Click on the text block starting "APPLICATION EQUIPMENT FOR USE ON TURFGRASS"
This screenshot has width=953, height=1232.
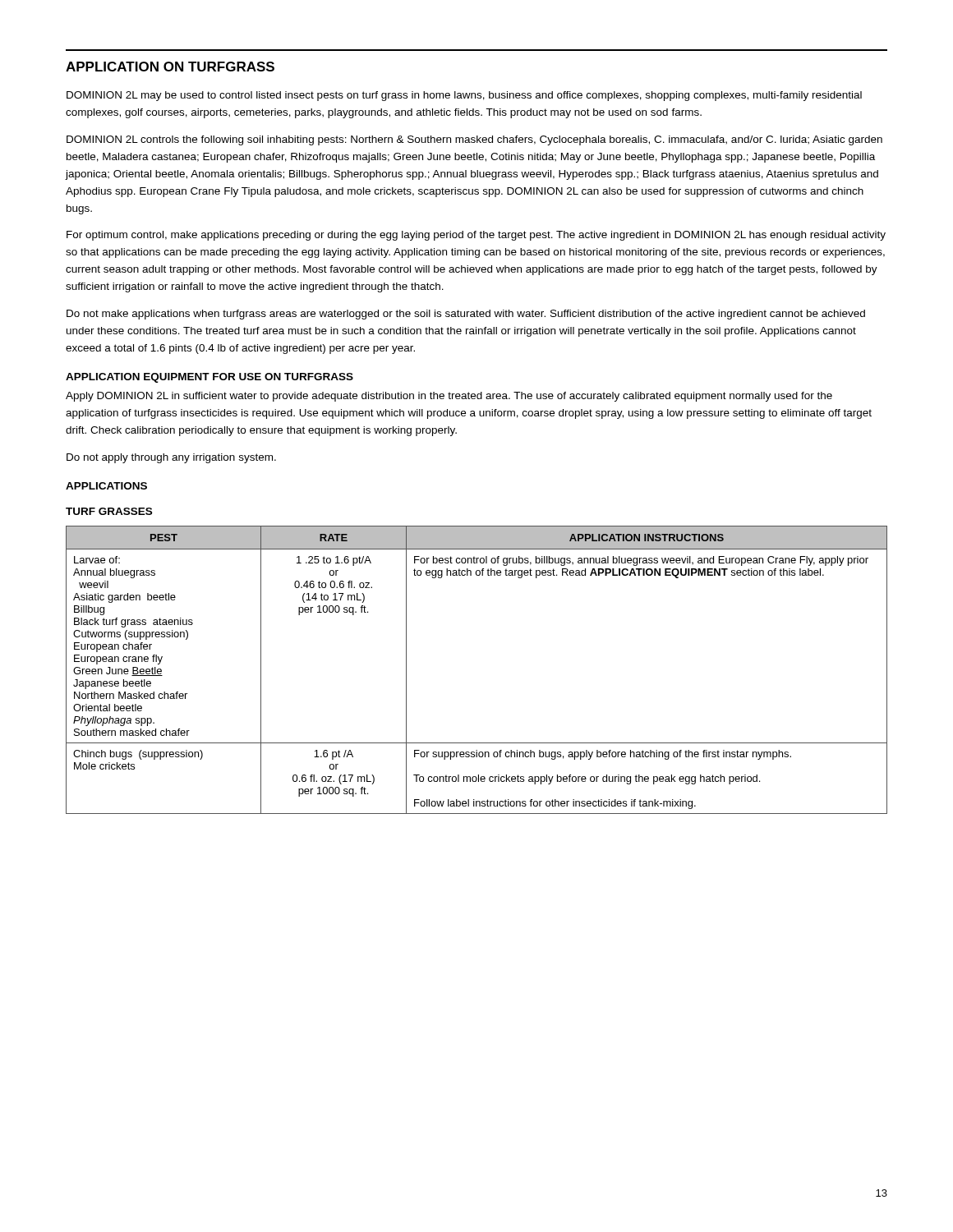210,376
